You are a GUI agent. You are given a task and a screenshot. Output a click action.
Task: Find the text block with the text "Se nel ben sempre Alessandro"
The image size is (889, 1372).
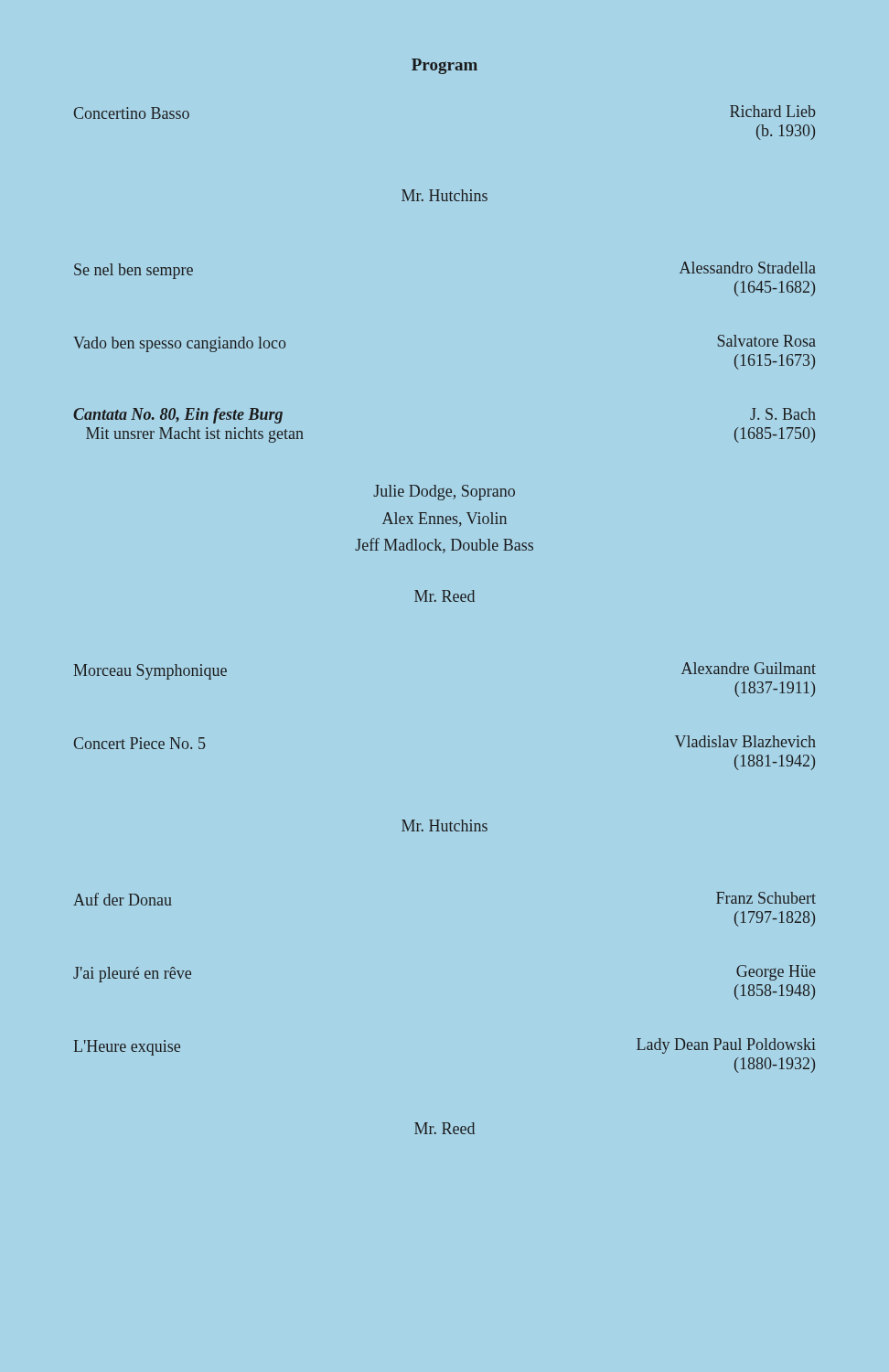click(x=135, y=270)
